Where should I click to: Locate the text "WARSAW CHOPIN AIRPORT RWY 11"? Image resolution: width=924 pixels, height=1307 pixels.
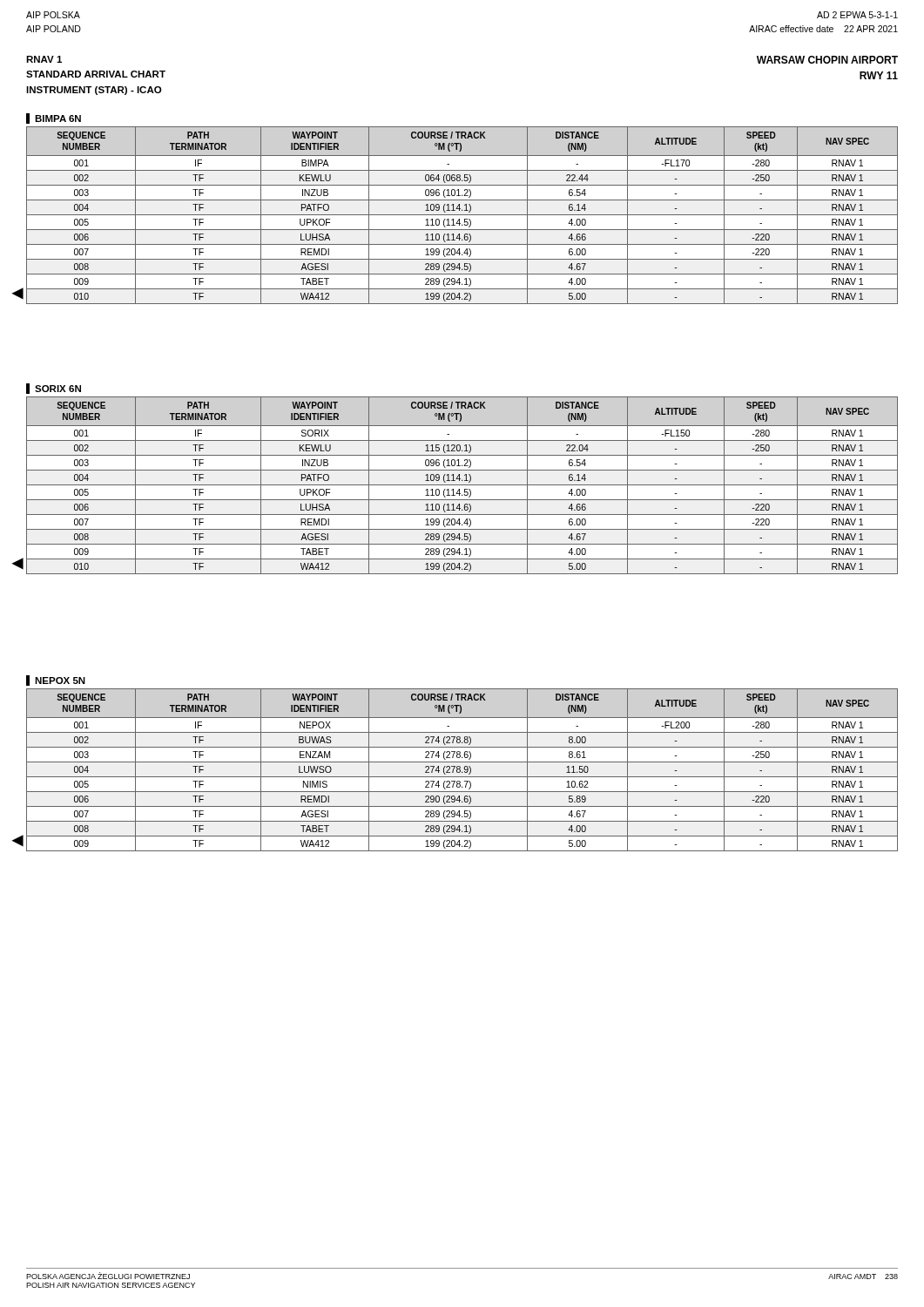[x=827, y=68]
